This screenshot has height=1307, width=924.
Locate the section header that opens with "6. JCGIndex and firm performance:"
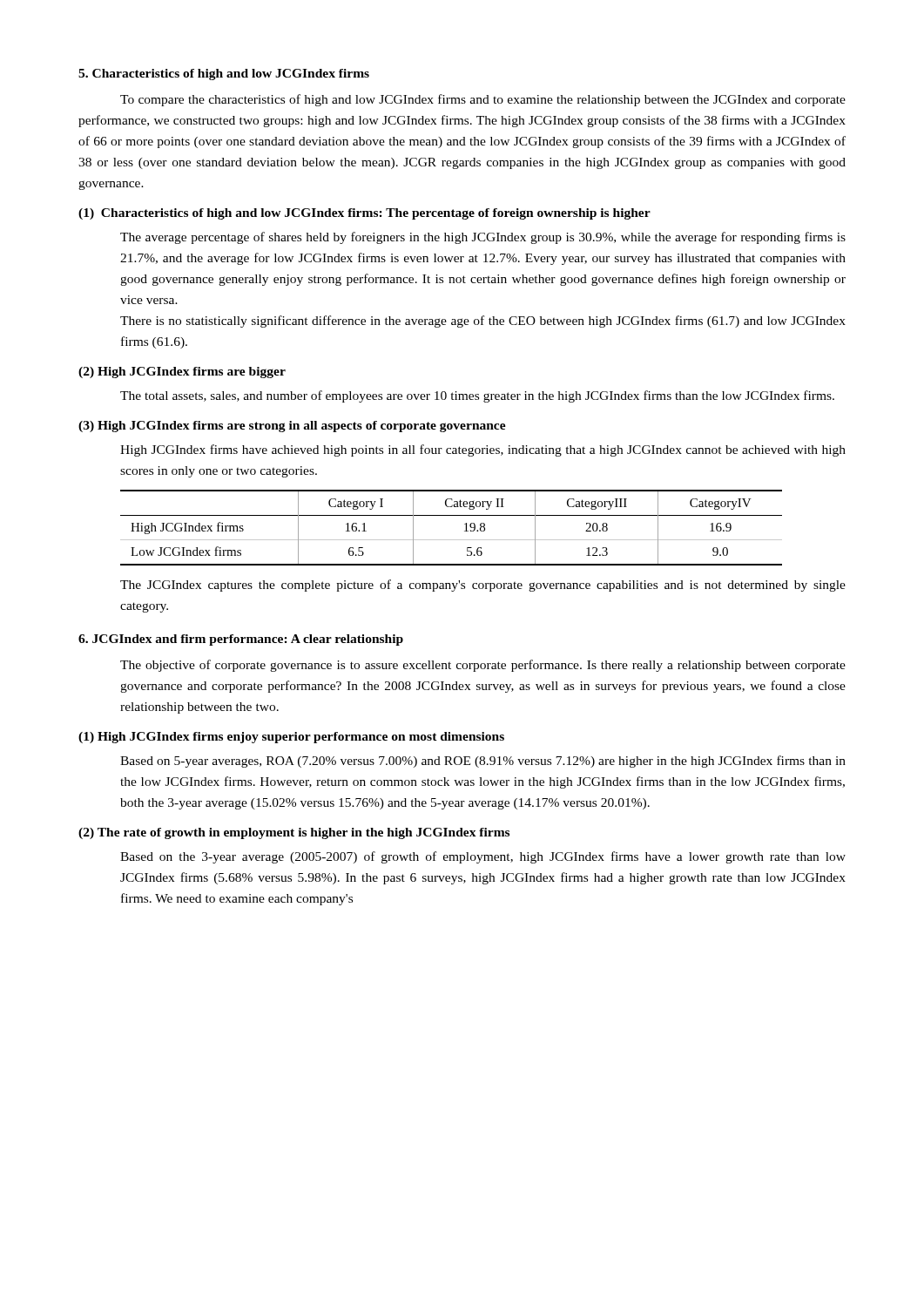coord(241,639)
